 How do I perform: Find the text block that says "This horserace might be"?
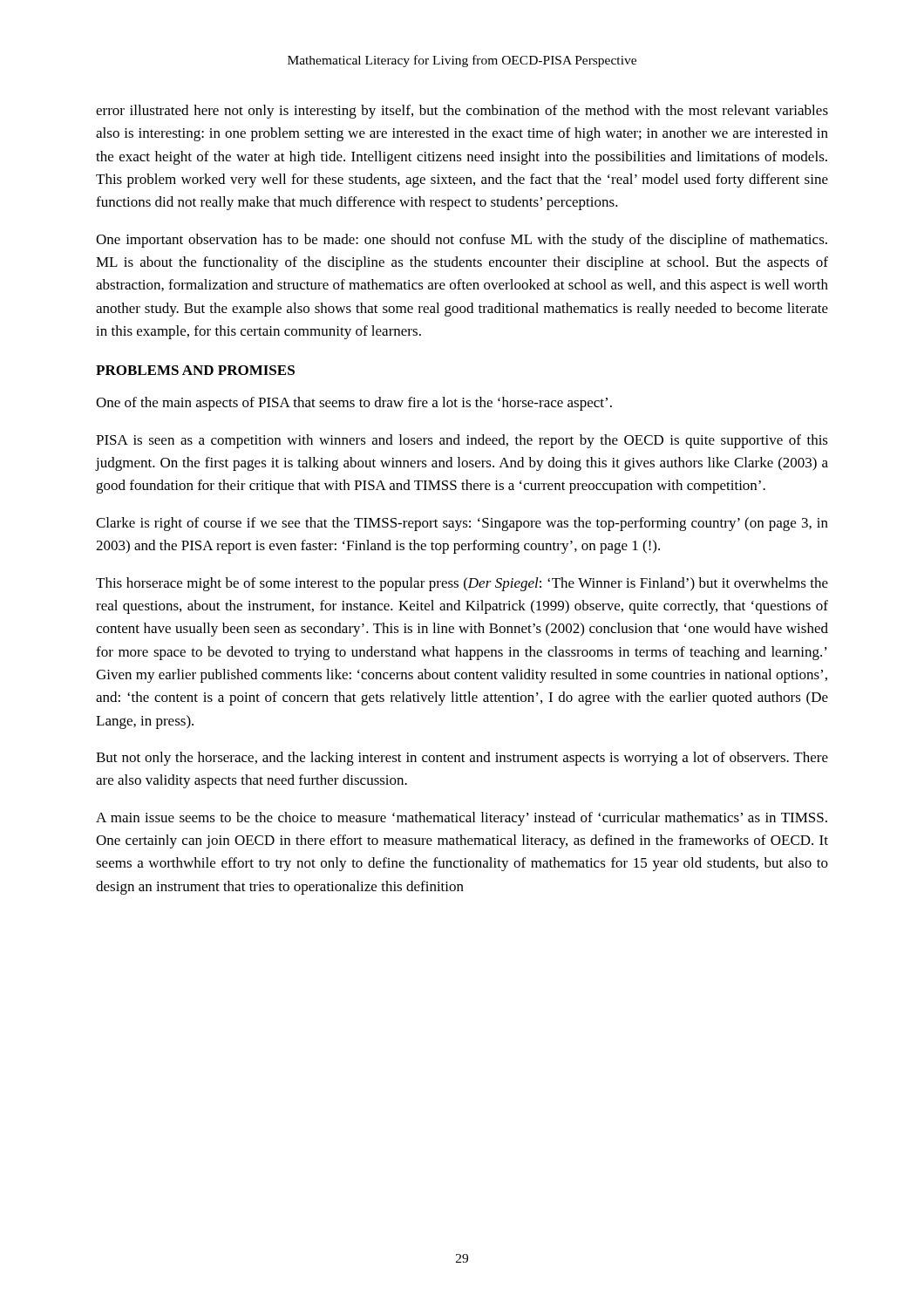(462, 652)
